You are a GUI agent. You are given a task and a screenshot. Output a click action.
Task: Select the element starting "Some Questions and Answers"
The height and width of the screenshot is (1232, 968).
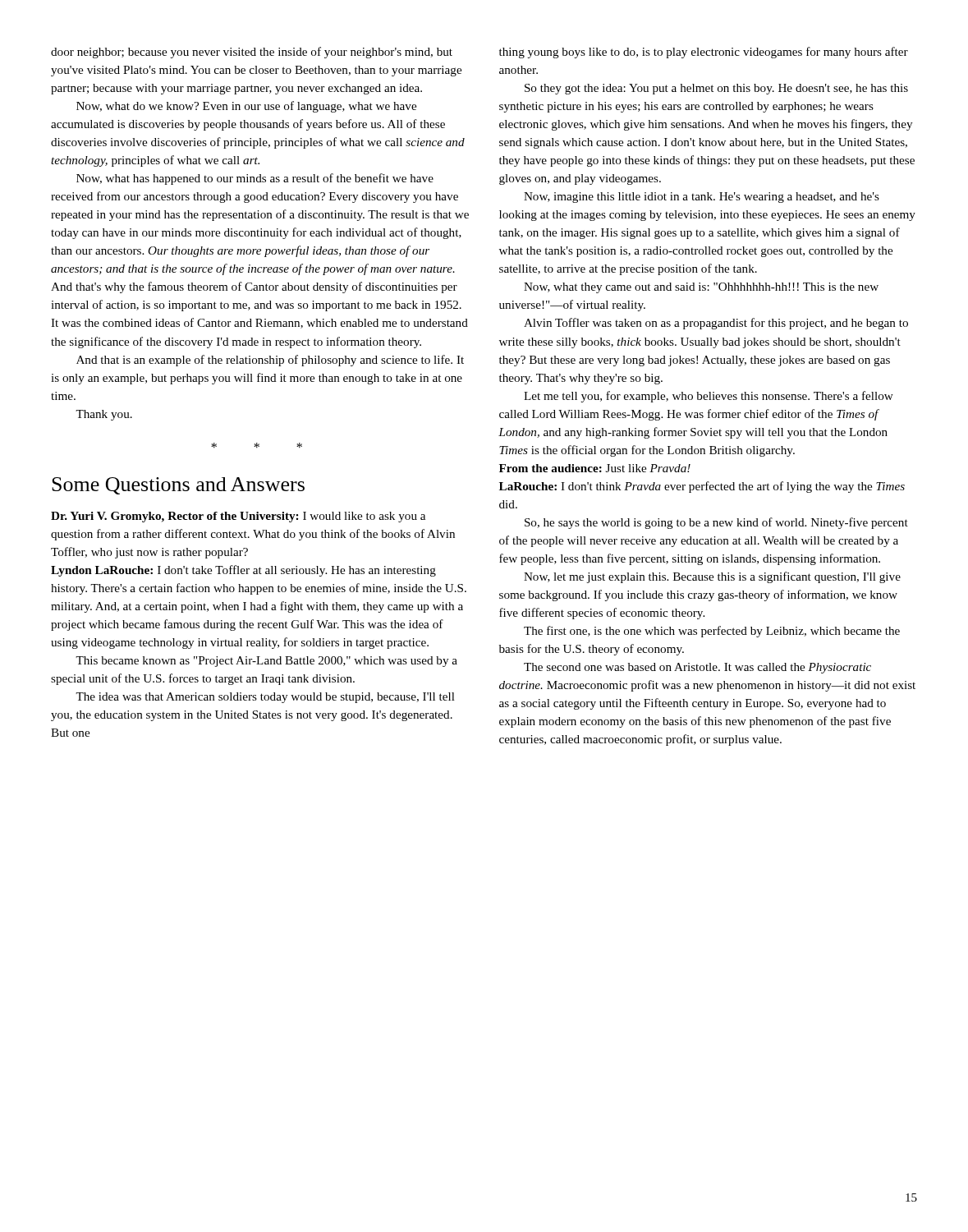178,484
